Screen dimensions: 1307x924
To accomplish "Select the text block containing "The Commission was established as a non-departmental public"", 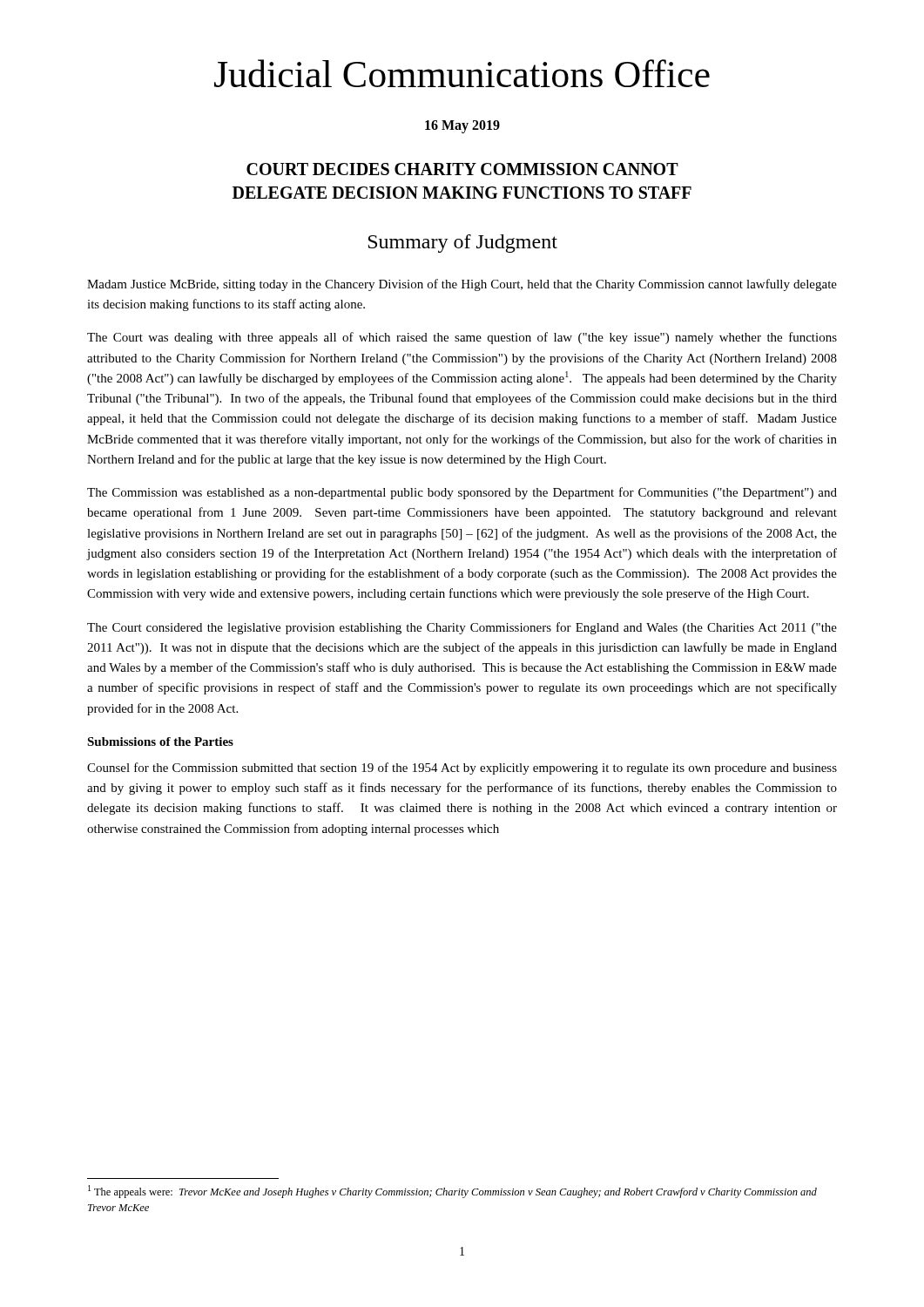I will click(462, 543).
